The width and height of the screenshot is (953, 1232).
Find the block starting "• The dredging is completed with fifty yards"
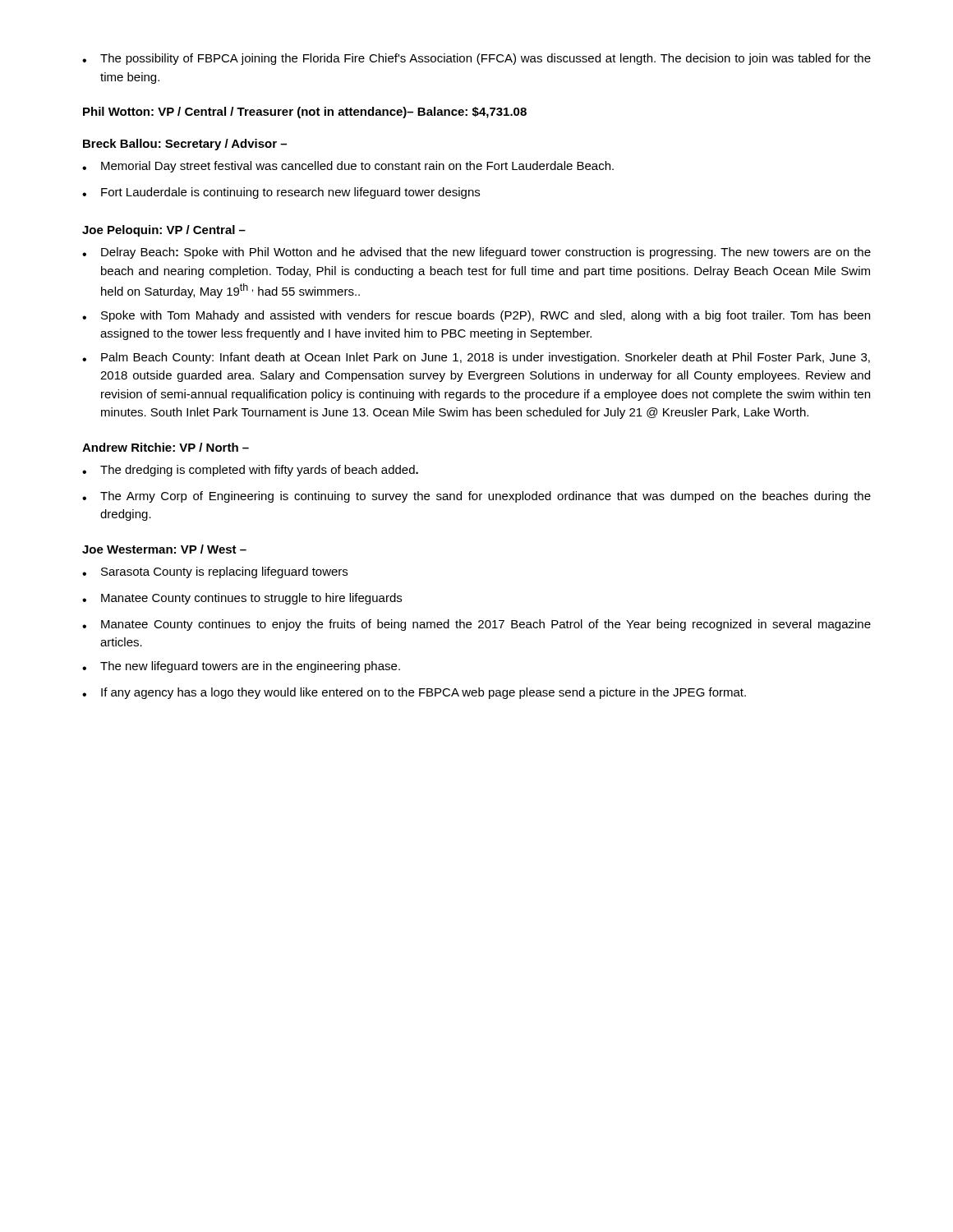click(250, 471)
